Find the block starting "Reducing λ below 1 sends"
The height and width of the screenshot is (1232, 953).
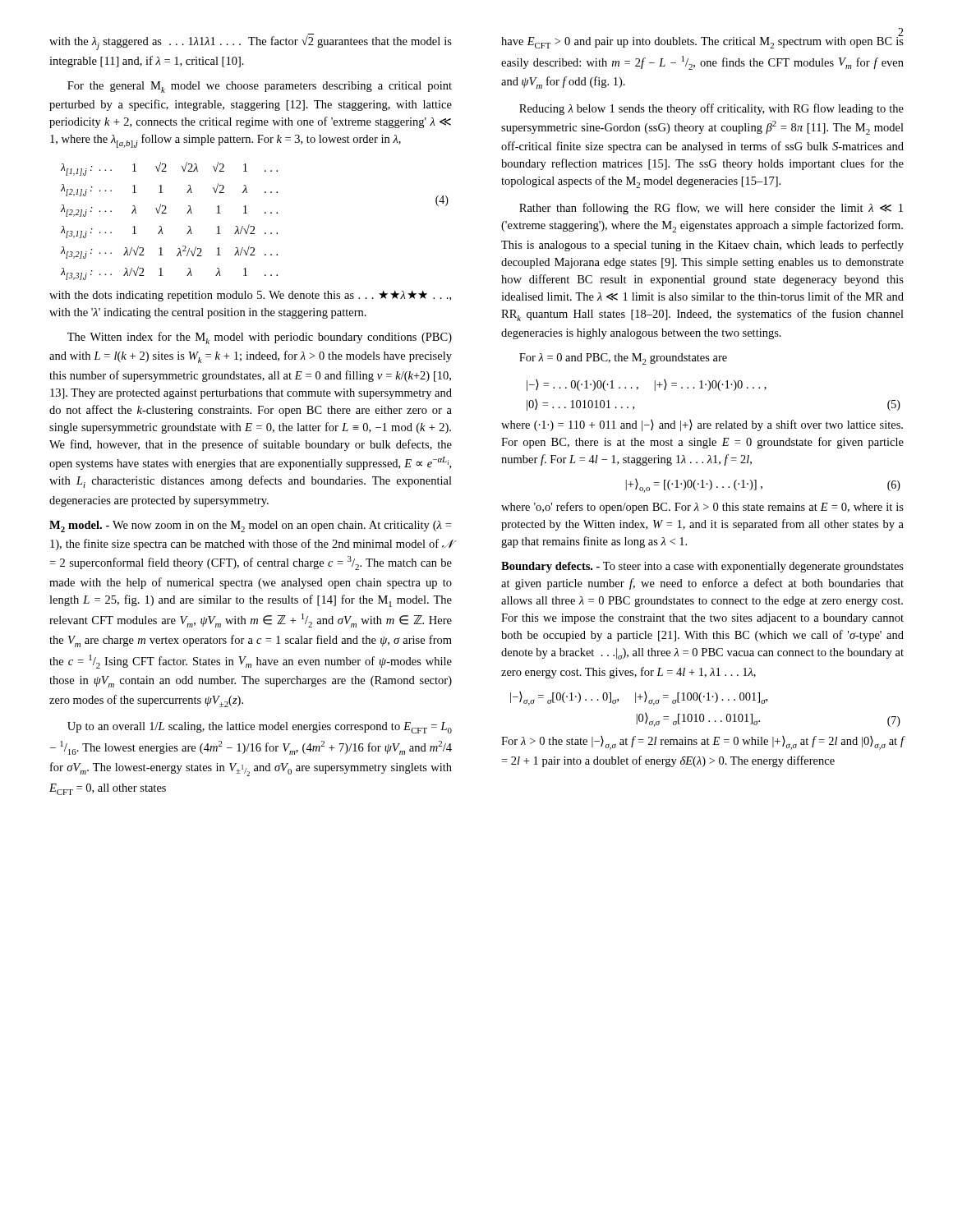[x=702, y=146]
